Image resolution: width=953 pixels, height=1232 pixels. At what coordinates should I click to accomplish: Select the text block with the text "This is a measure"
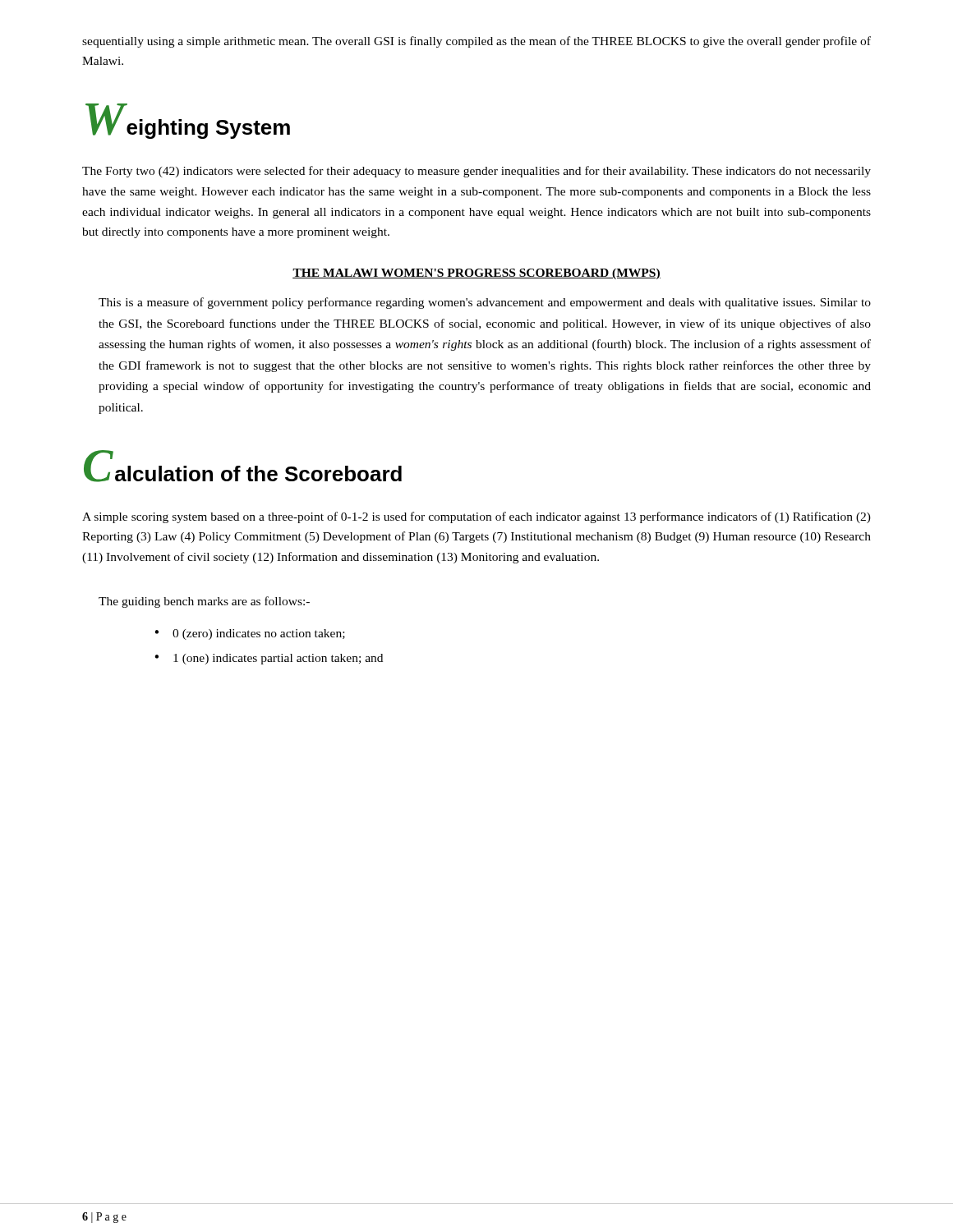pyautogui.click(x=485, y=355)
